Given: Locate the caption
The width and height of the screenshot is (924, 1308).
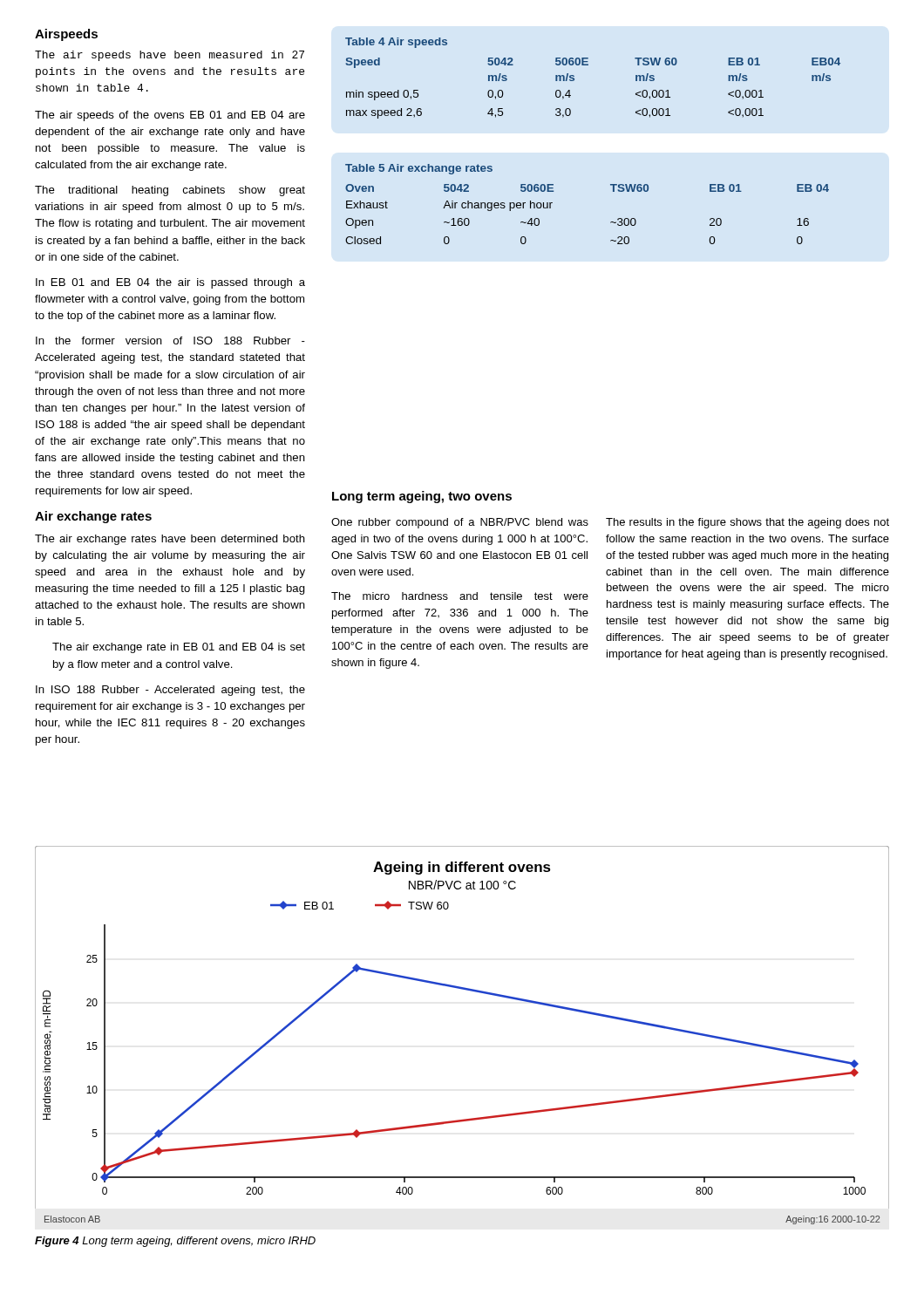Looking at the screenshot, I should (x=175, y=1240).
